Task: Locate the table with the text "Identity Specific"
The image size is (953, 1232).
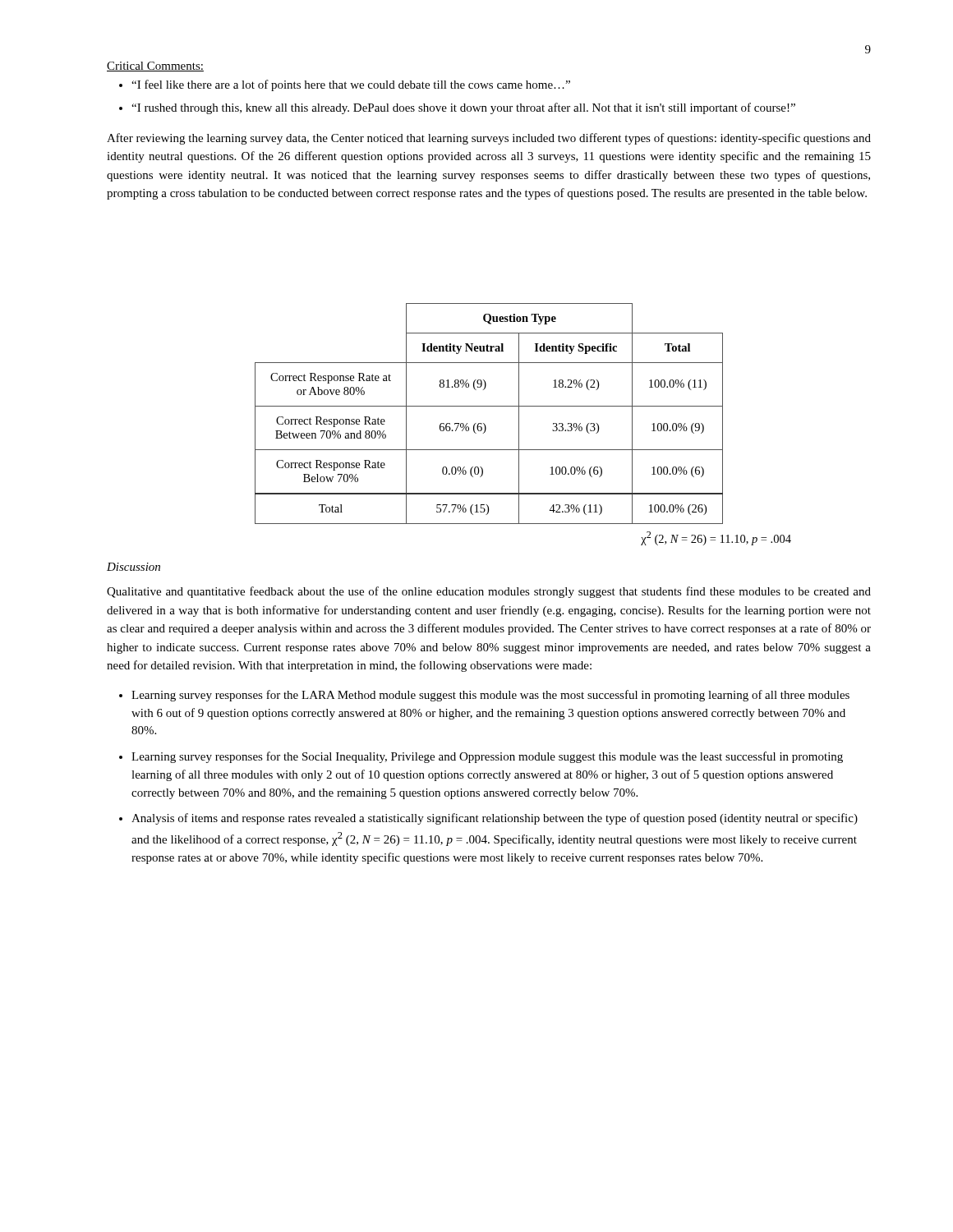Action: 489,413
